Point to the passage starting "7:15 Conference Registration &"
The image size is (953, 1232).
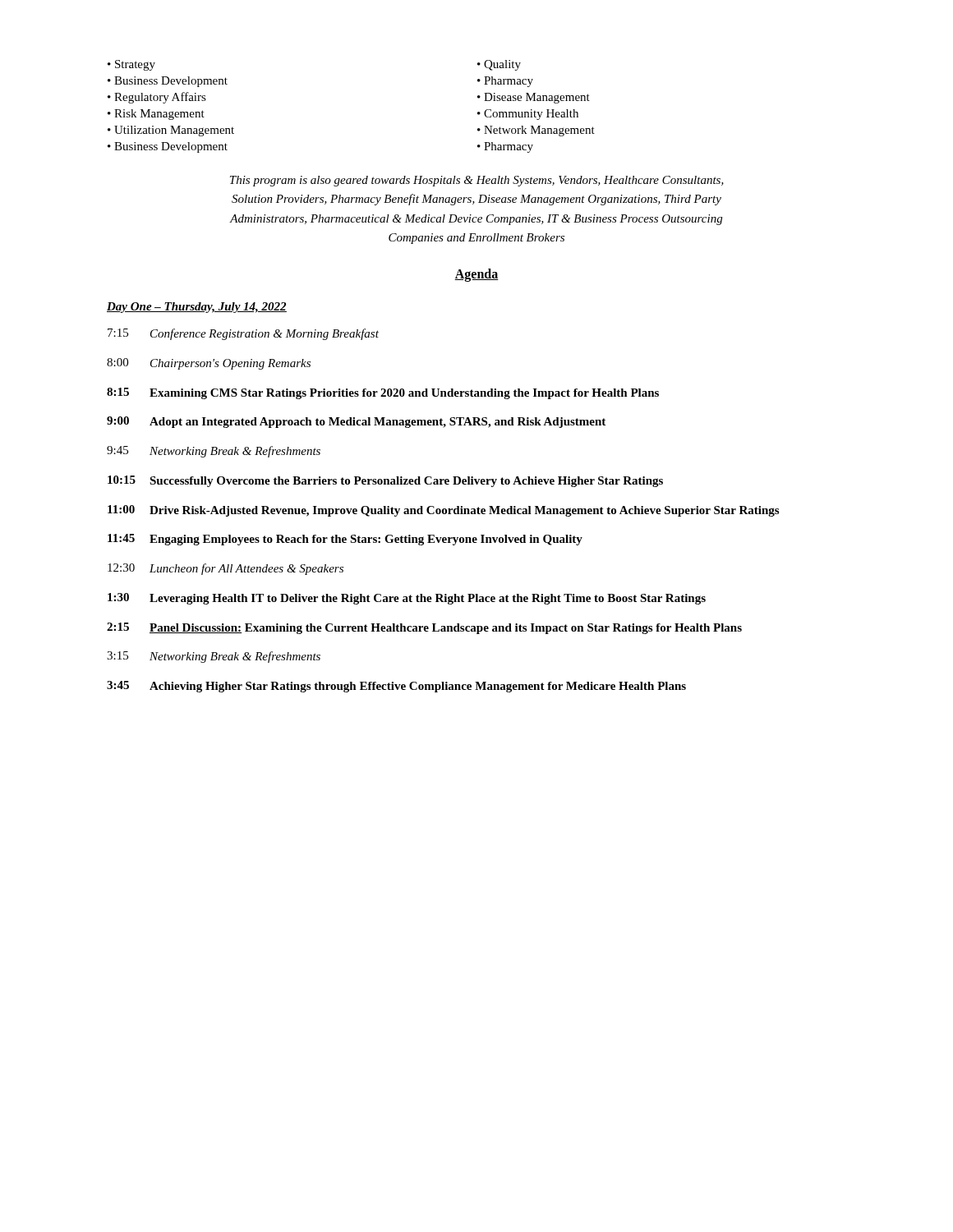point(243,334)
